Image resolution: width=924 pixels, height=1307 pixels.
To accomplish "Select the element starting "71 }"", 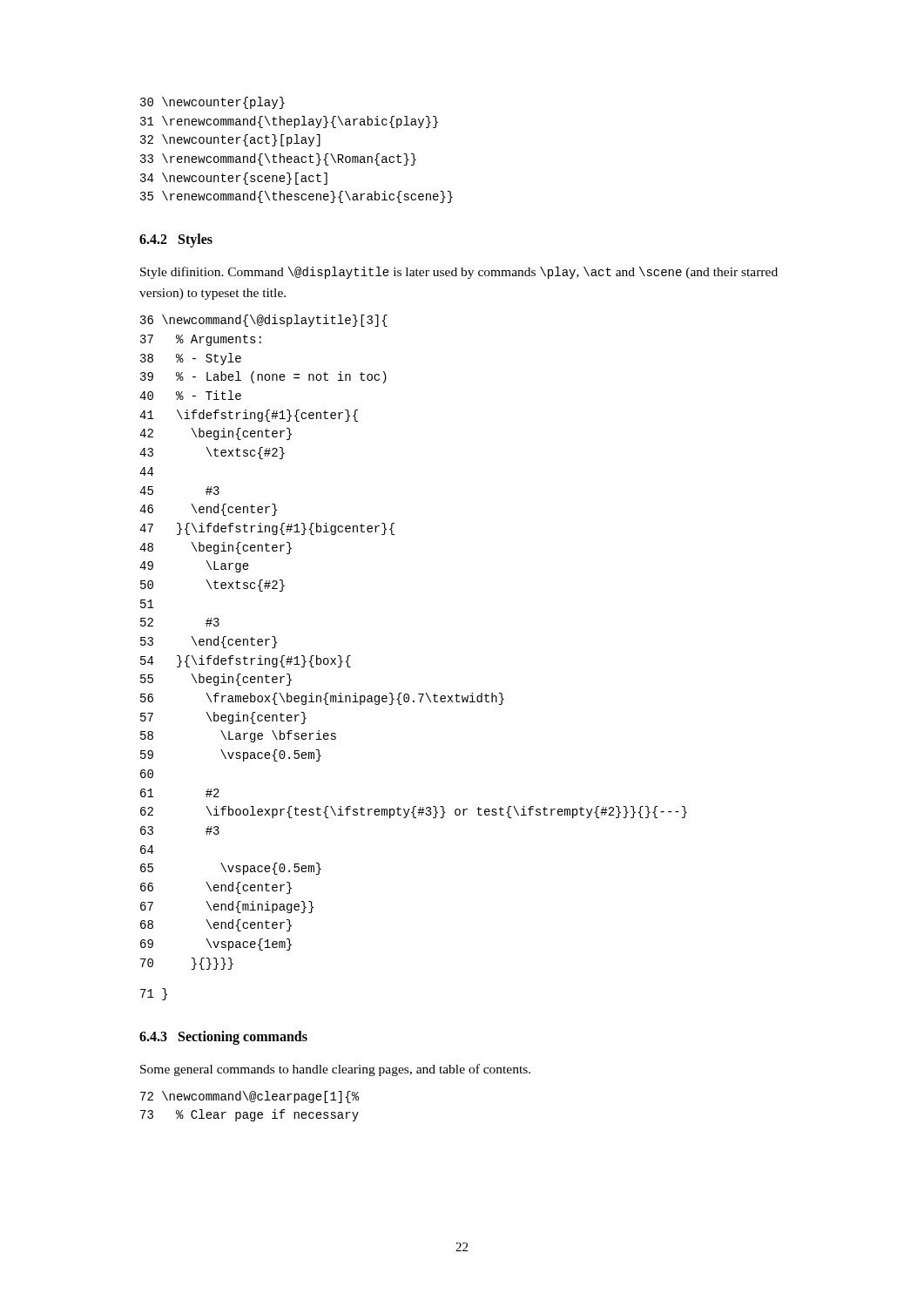I will coord(154,994).
